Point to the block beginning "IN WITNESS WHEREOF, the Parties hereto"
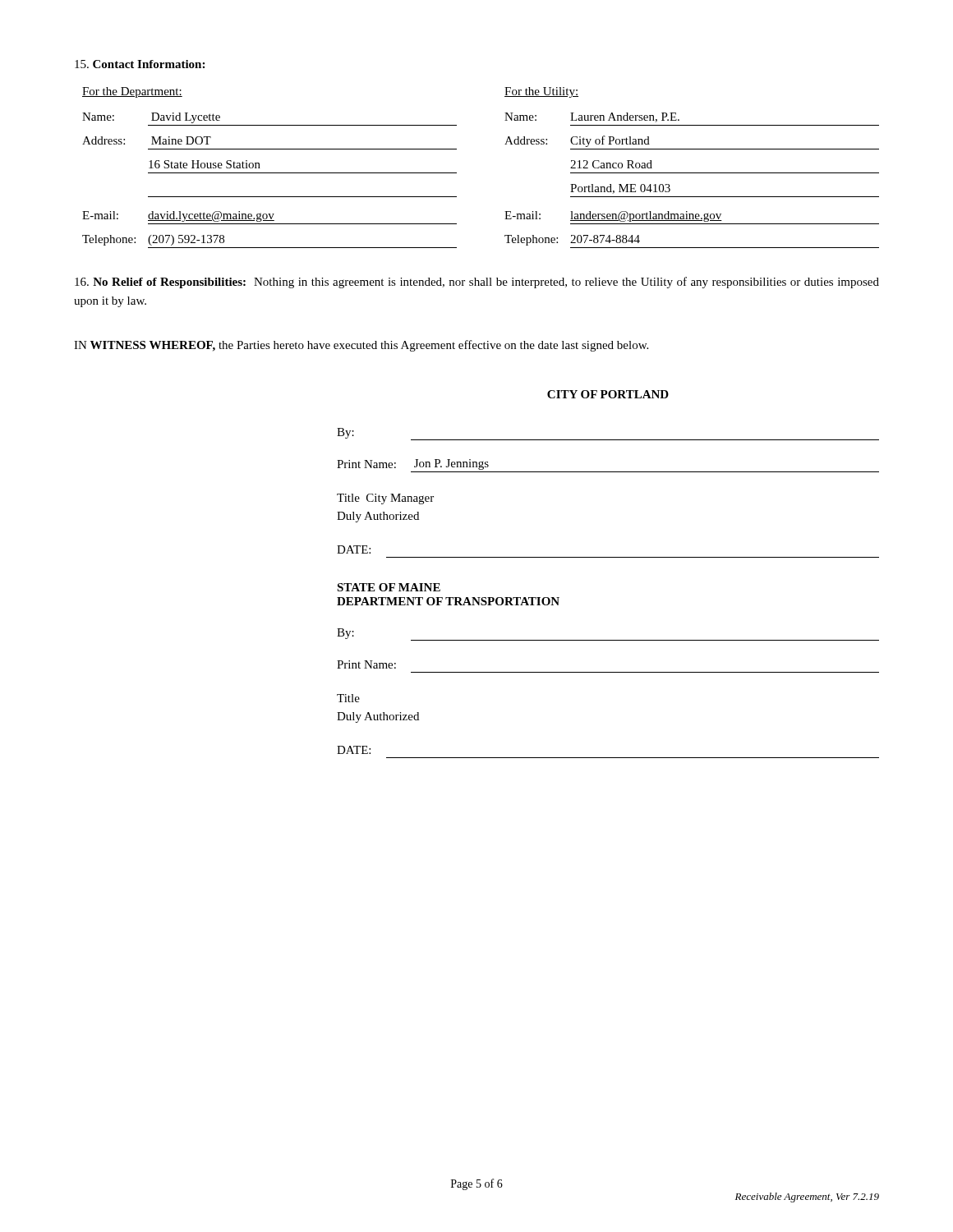 (362, 345)
